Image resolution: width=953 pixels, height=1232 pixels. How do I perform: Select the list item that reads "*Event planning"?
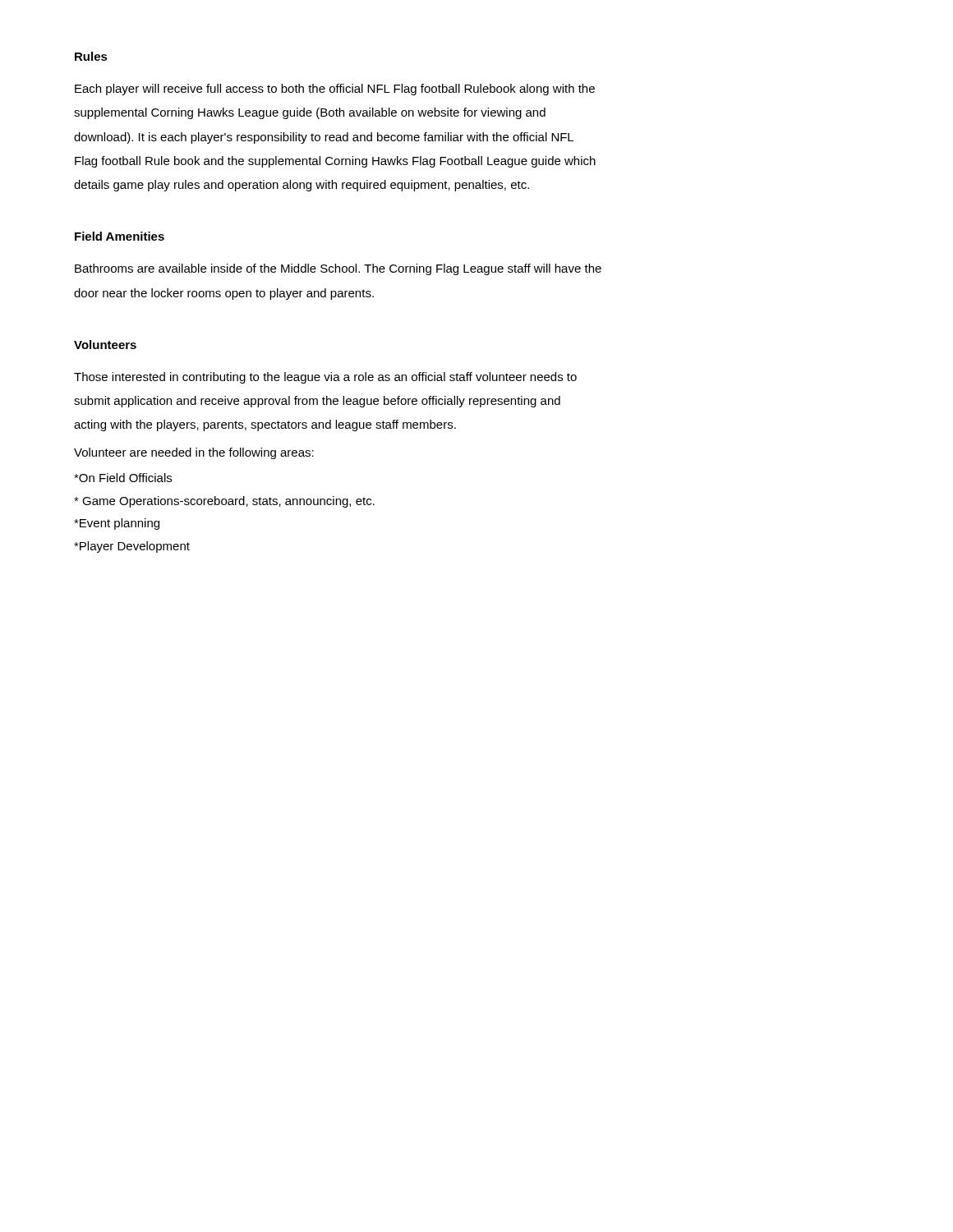click(x=117, y=523)
